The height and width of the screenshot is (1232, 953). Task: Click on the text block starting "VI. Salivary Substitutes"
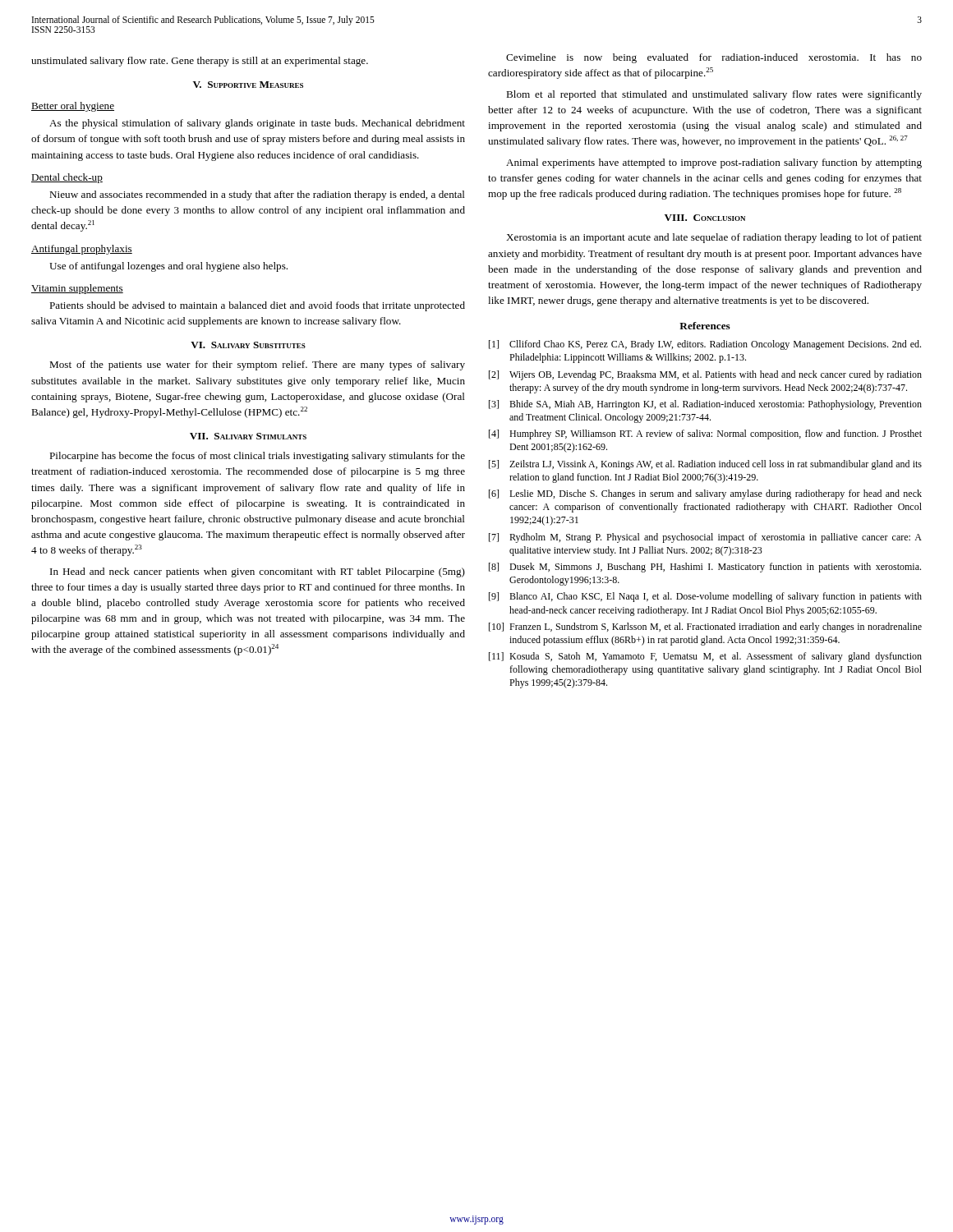click(248, 345)
